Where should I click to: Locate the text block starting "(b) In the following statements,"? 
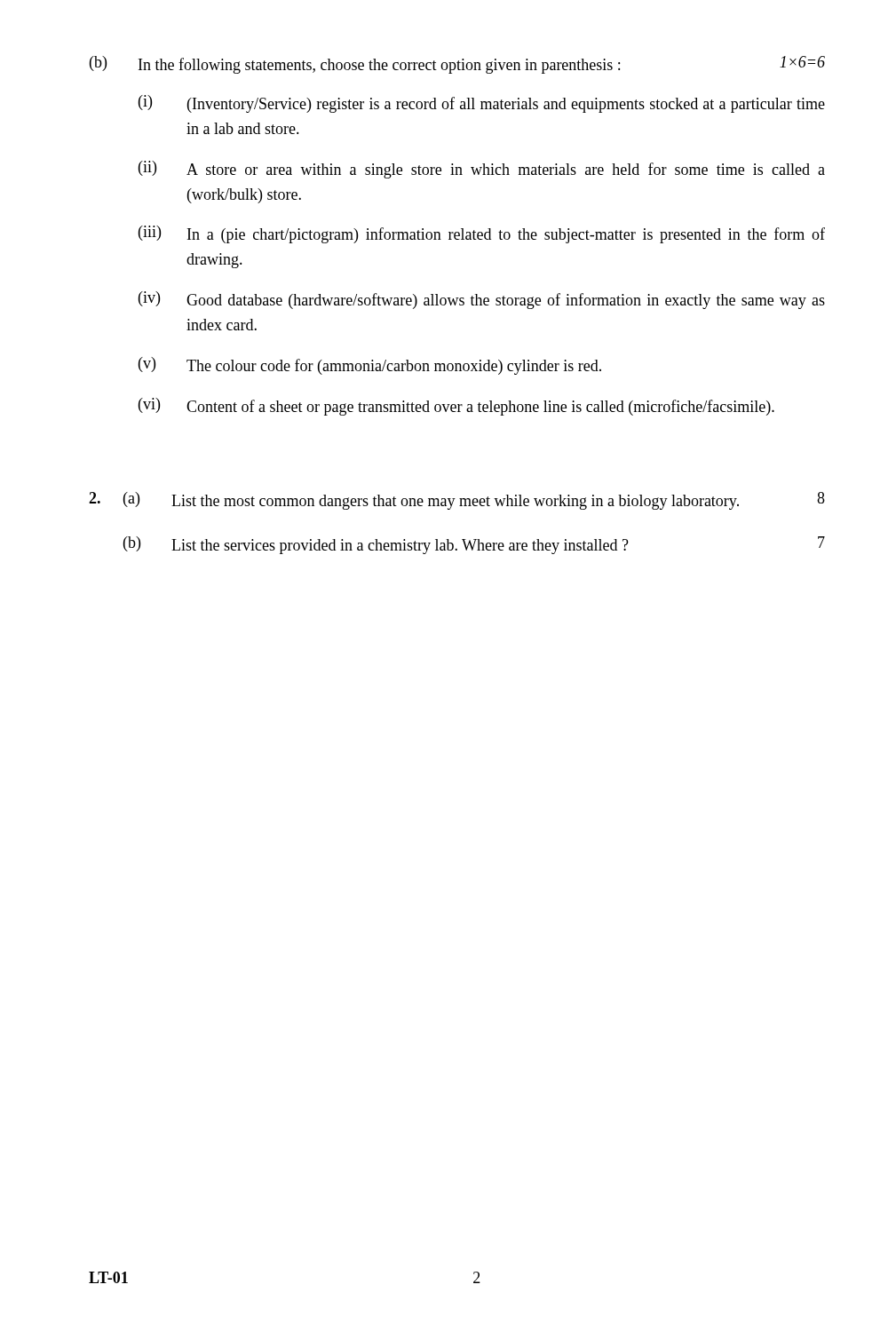457,245
